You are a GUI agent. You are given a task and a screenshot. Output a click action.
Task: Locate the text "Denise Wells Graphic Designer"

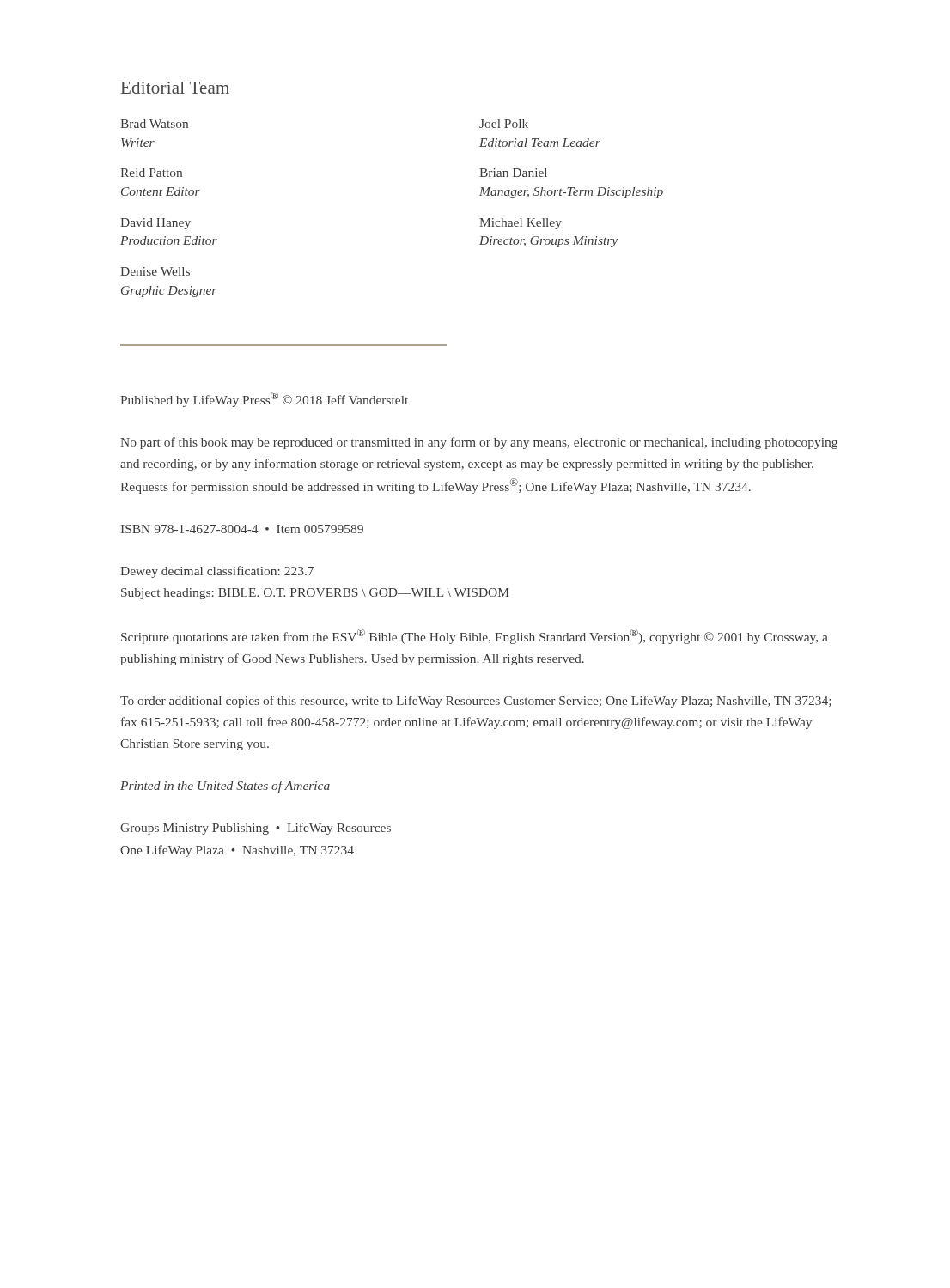(x=155, y=271)
